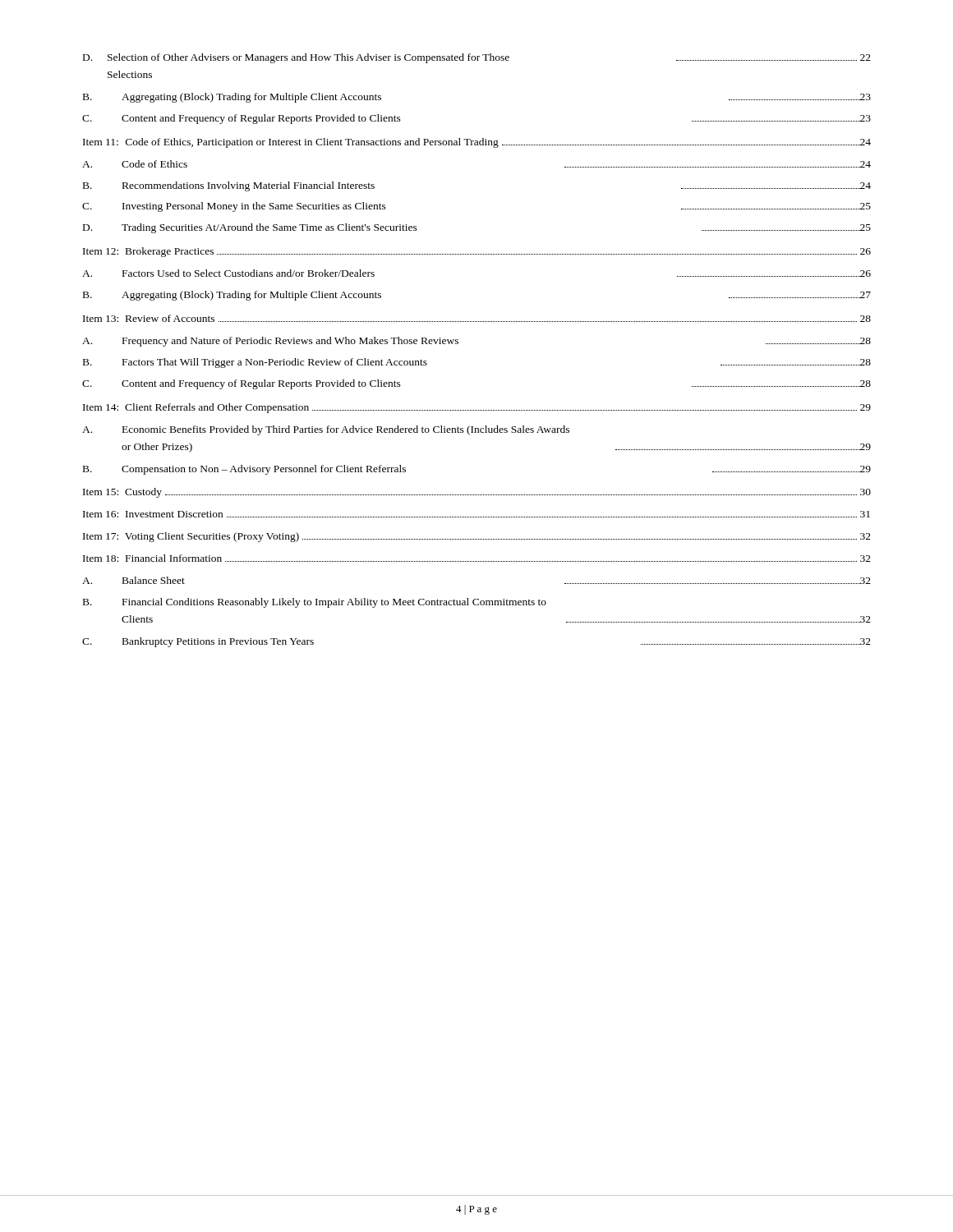Screen dimensions: 1232x953
Task: Locate the element starting "Item 16: Investment Discretion 31"
Action: coord(476,515)
